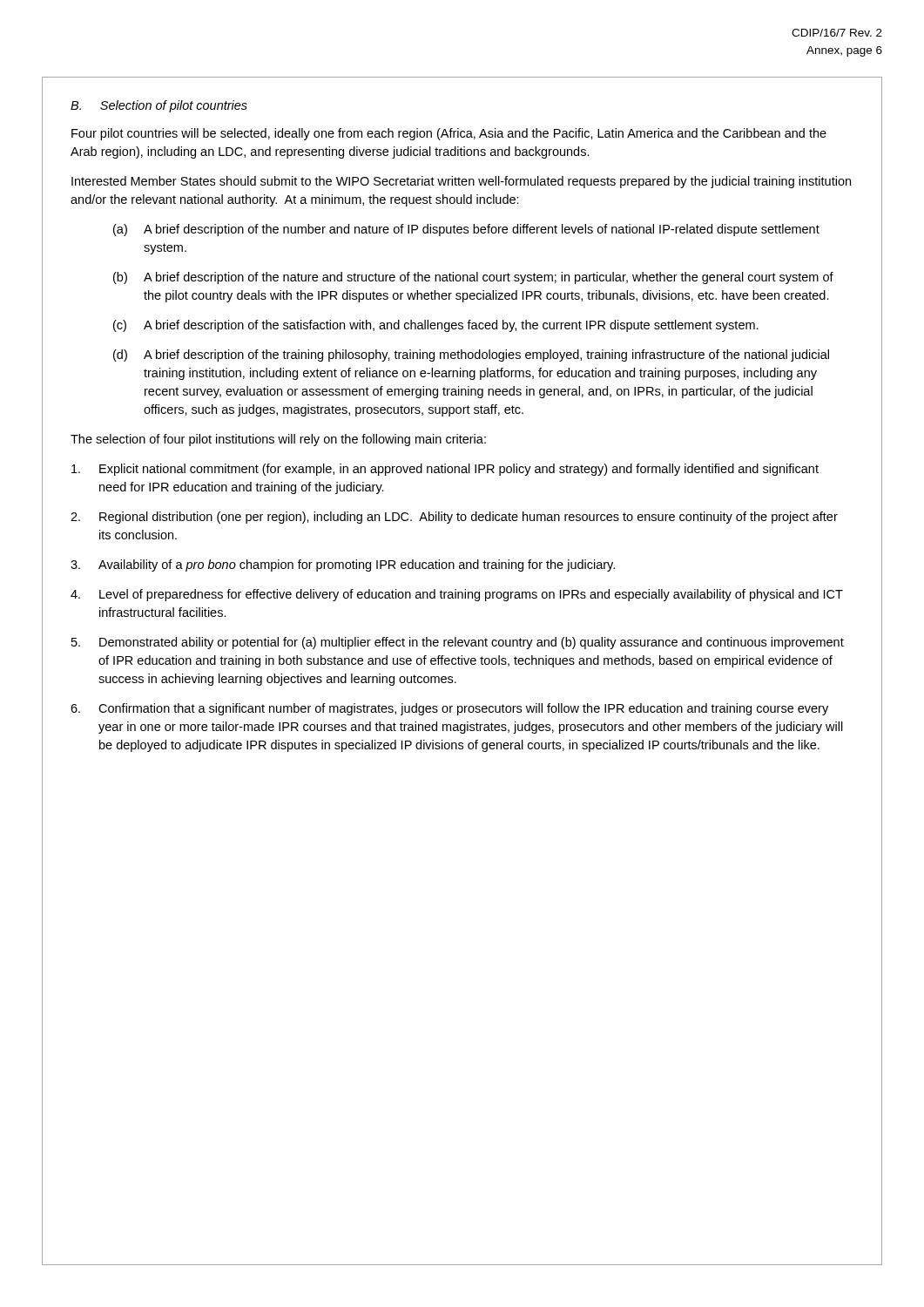
Task: Locate the text block starting "Four pilot countries will be selected, ideally"
Action: 449,142
